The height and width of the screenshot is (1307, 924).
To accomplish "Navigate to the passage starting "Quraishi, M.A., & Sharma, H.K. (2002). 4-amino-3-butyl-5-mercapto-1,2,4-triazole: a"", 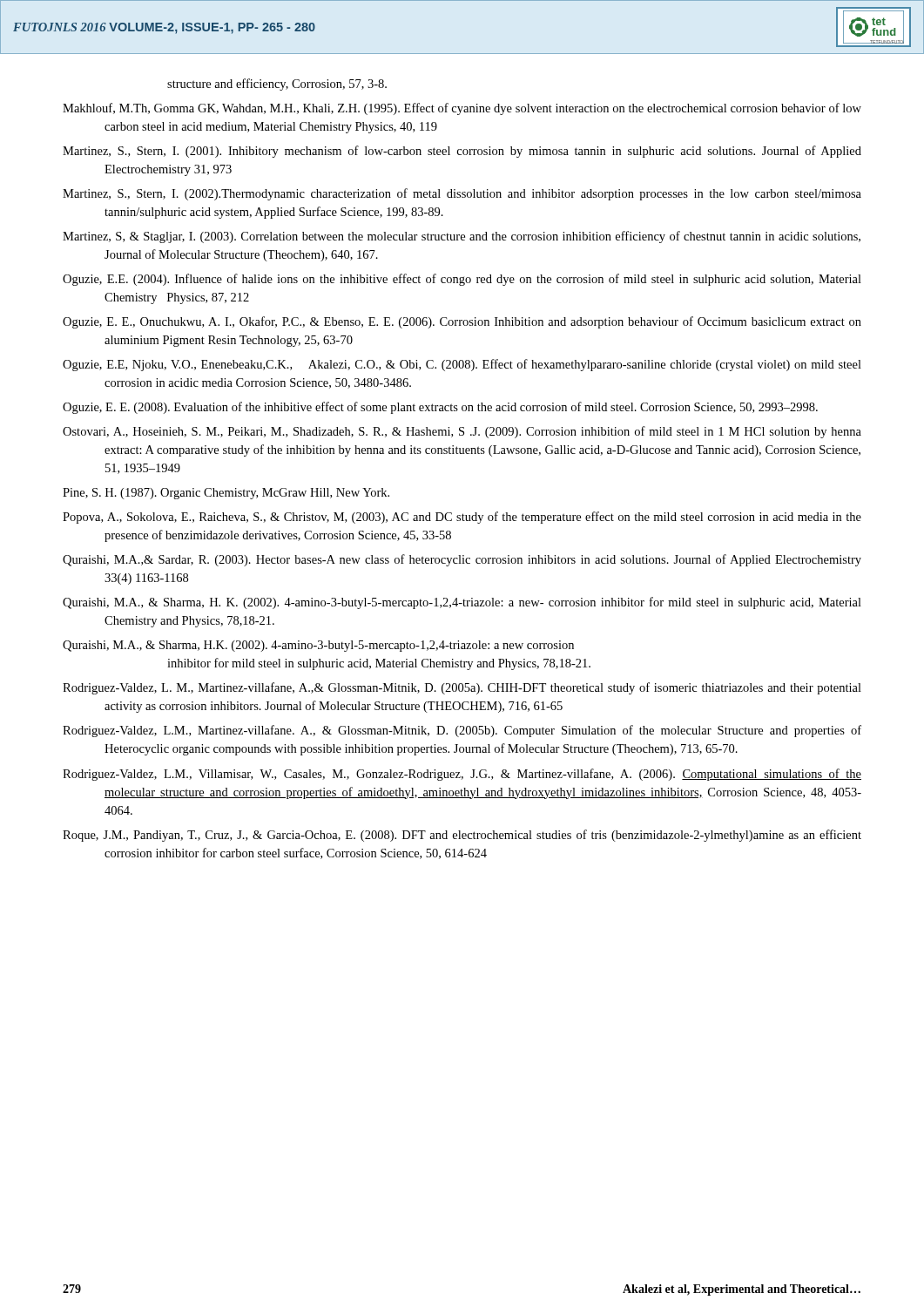I will 462,656.
